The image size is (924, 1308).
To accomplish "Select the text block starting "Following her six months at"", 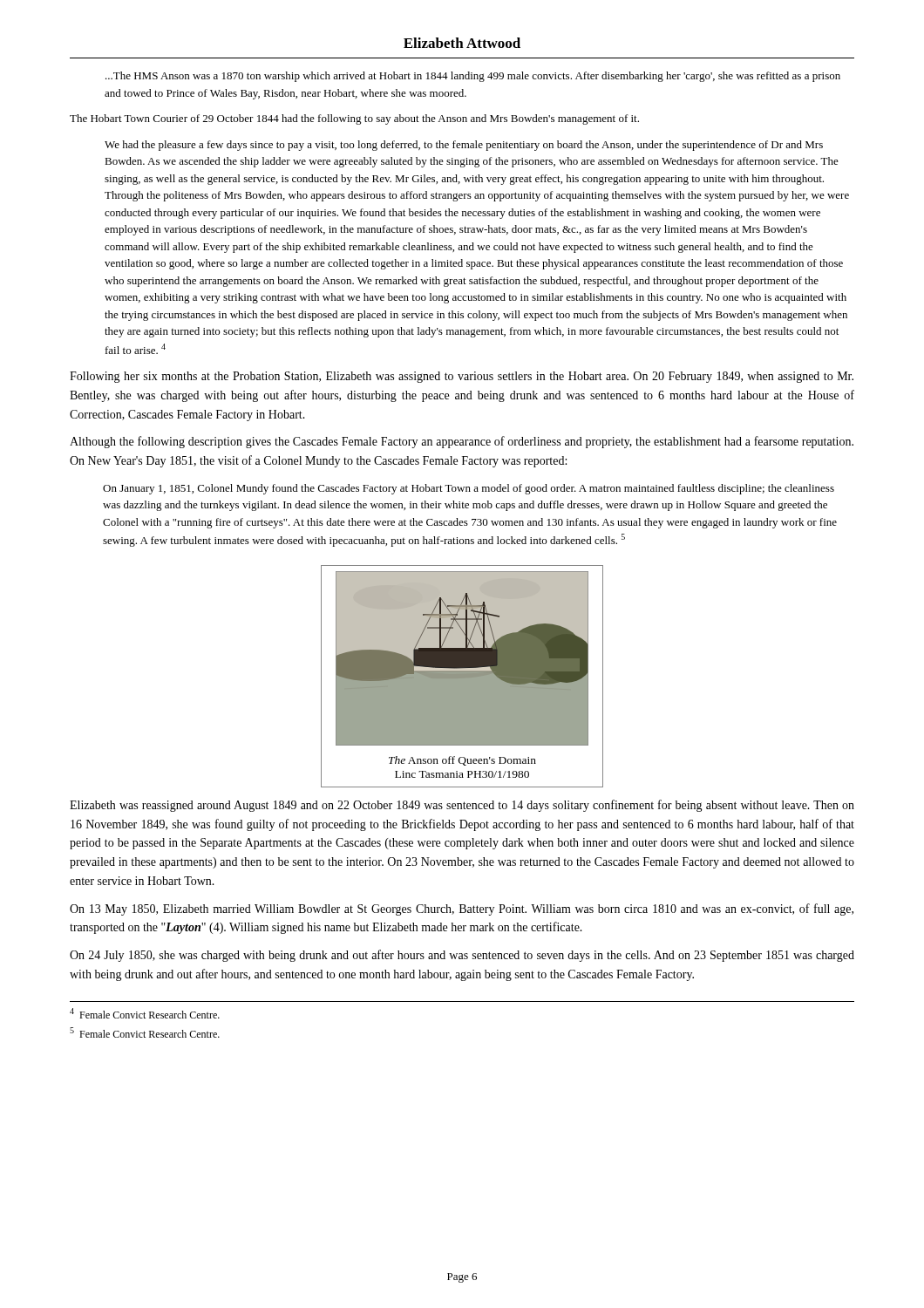I will point(462,395).
